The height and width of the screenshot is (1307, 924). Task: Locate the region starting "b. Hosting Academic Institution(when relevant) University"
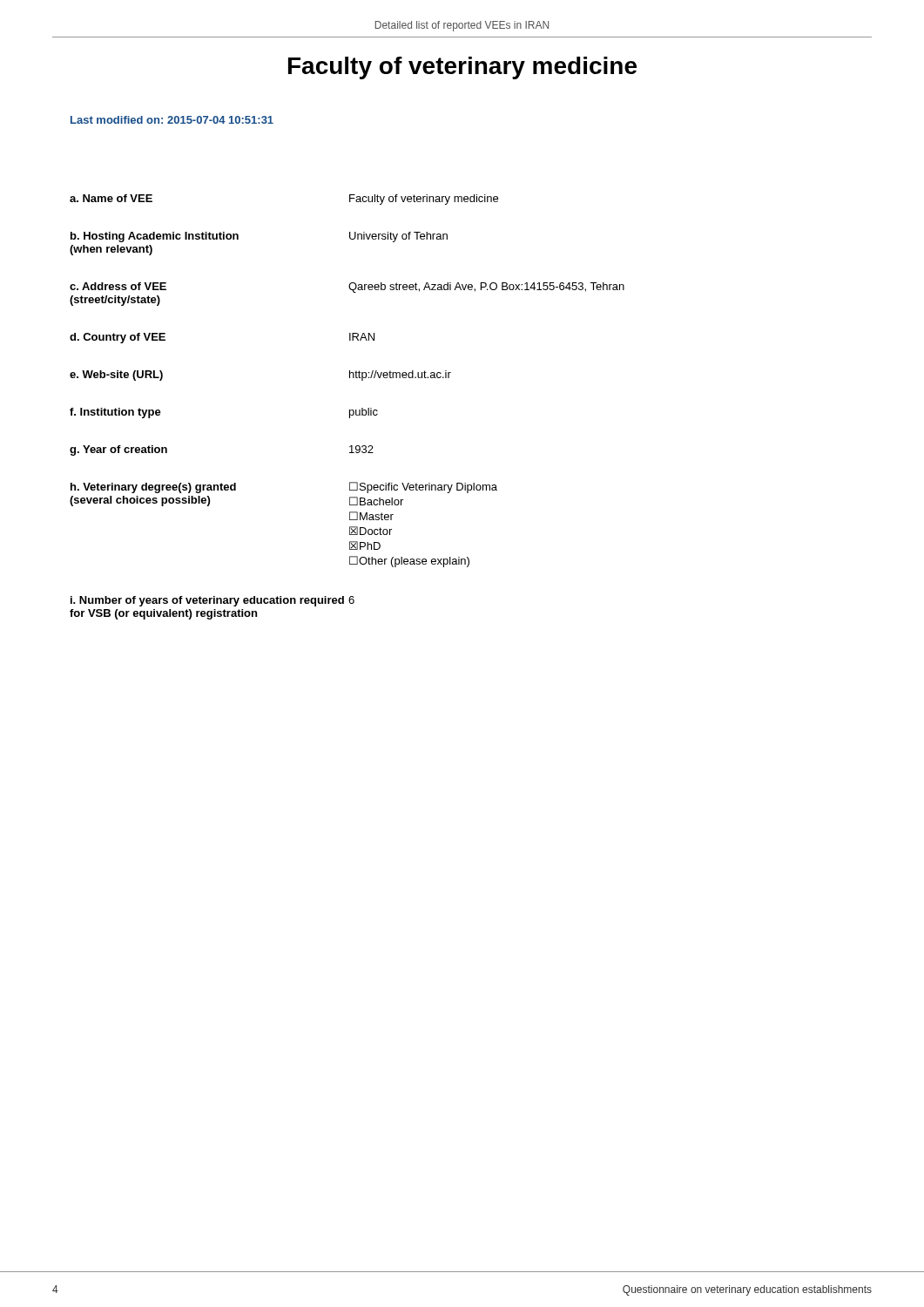[x=163, y=237]
